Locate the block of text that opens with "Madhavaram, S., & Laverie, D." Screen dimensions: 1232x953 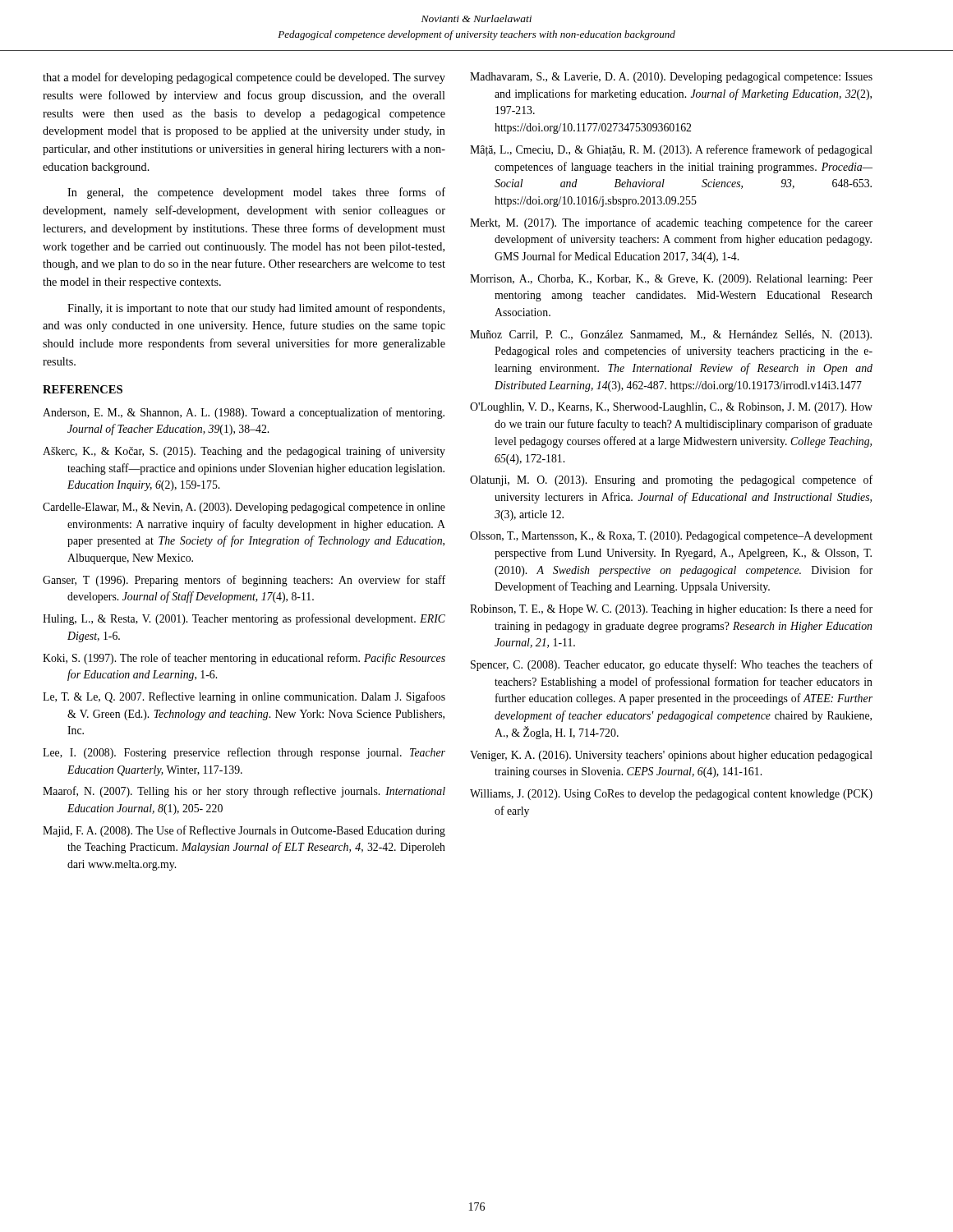click(x=671, y=102)
